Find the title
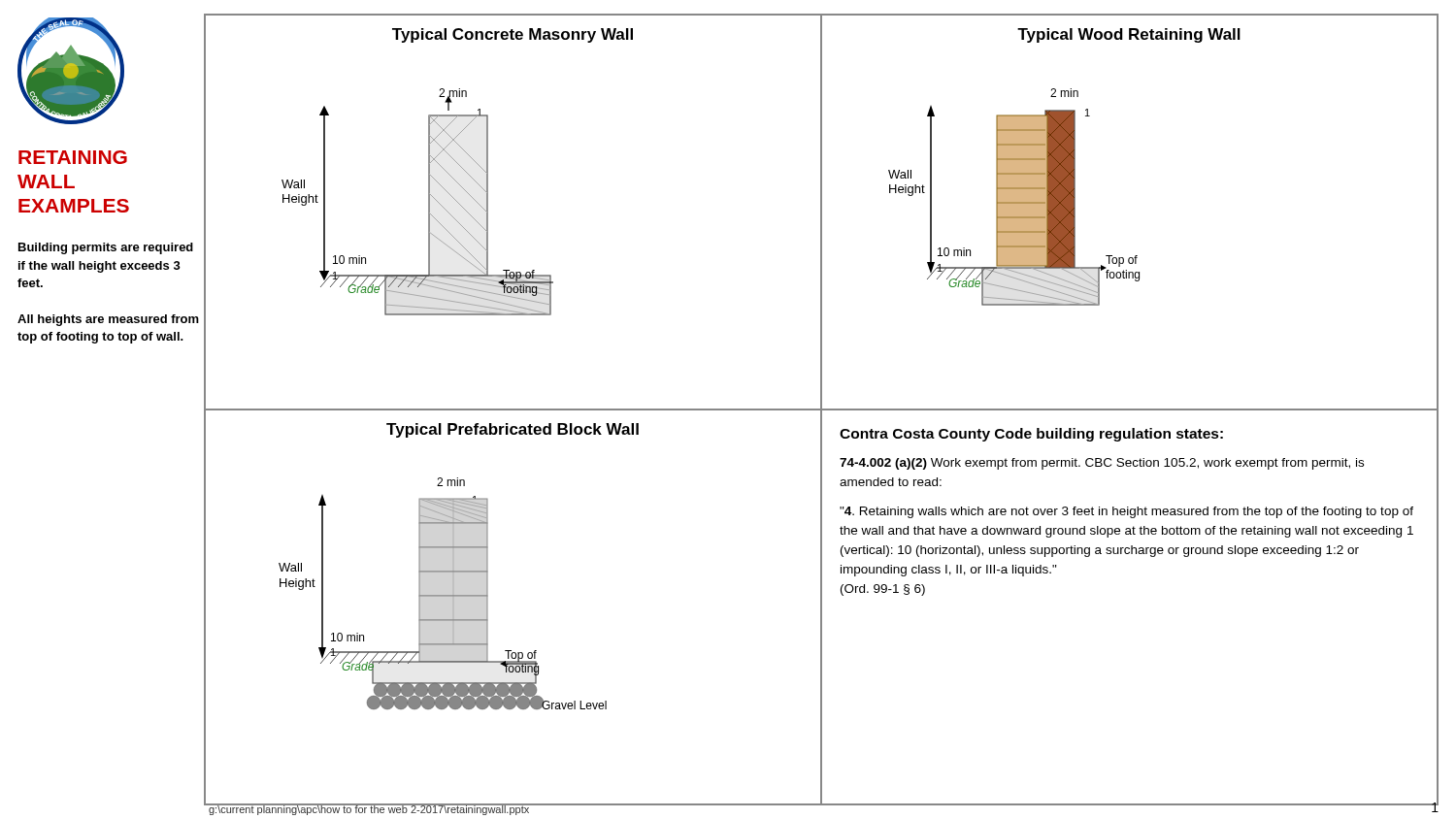The width and height of the screenshot is (1456, 819). coord(74,181)
